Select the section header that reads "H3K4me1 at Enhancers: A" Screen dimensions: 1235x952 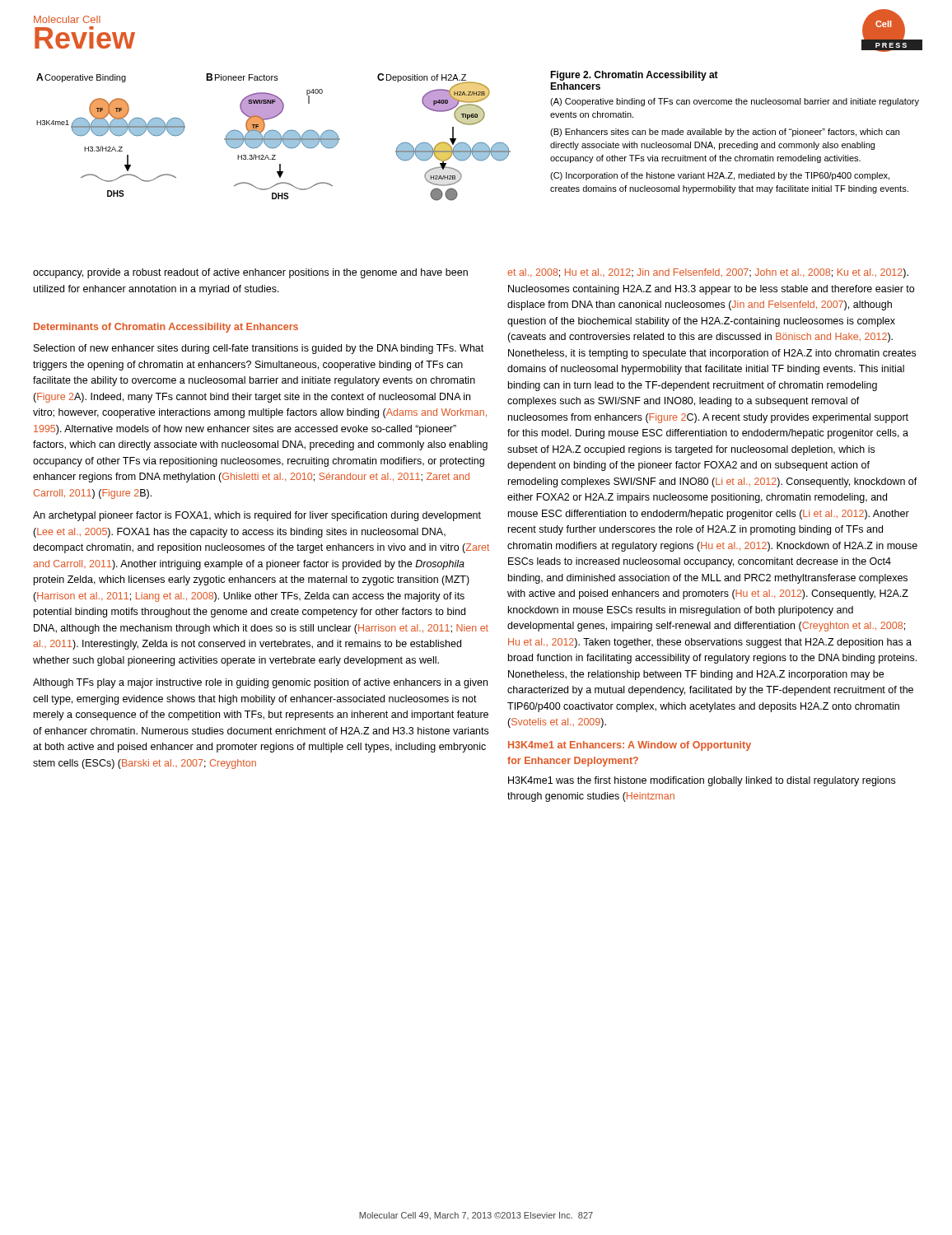629,753
